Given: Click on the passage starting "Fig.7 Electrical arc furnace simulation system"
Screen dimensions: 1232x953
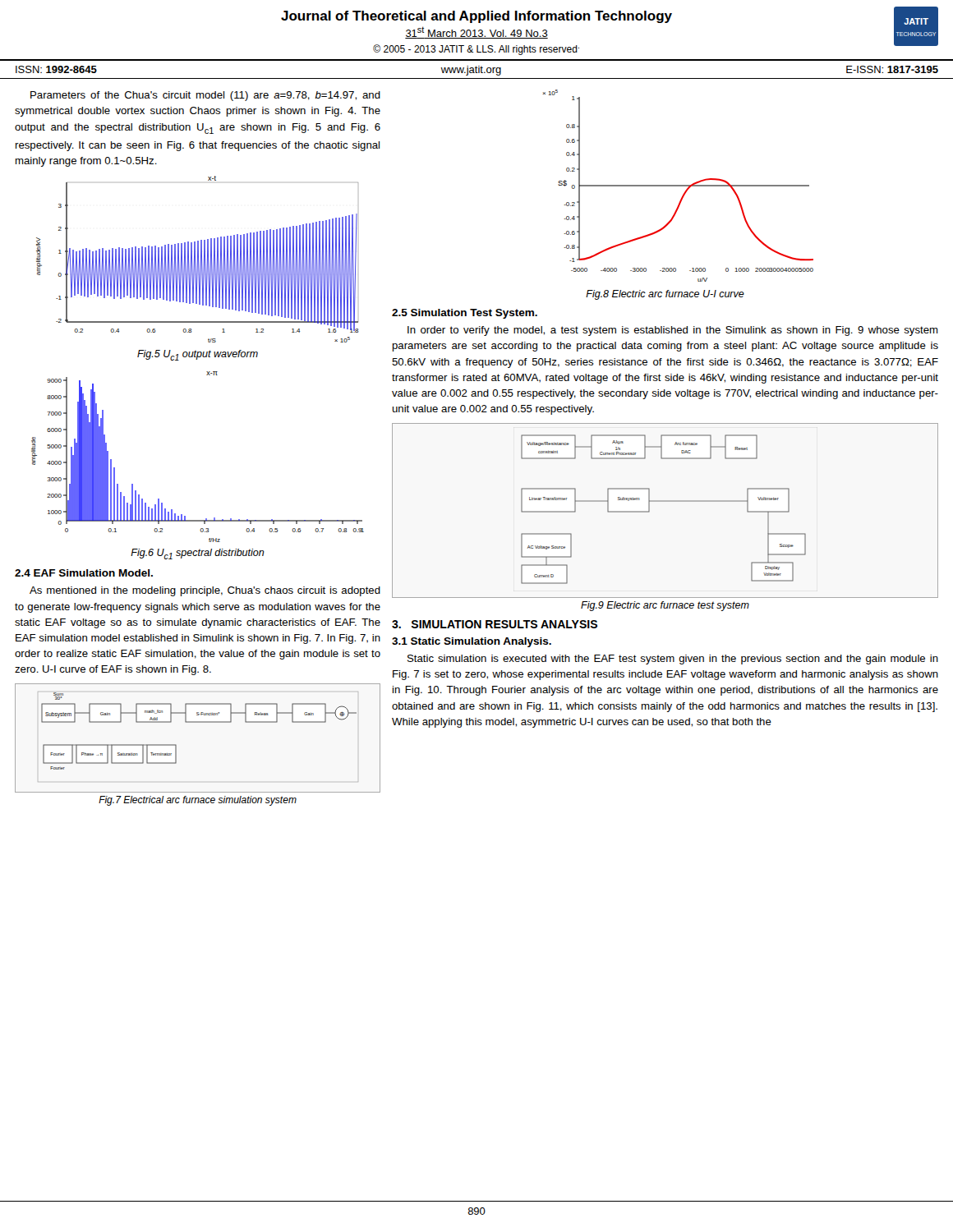Looking at the screenshot, I should [x=198, y=800].
